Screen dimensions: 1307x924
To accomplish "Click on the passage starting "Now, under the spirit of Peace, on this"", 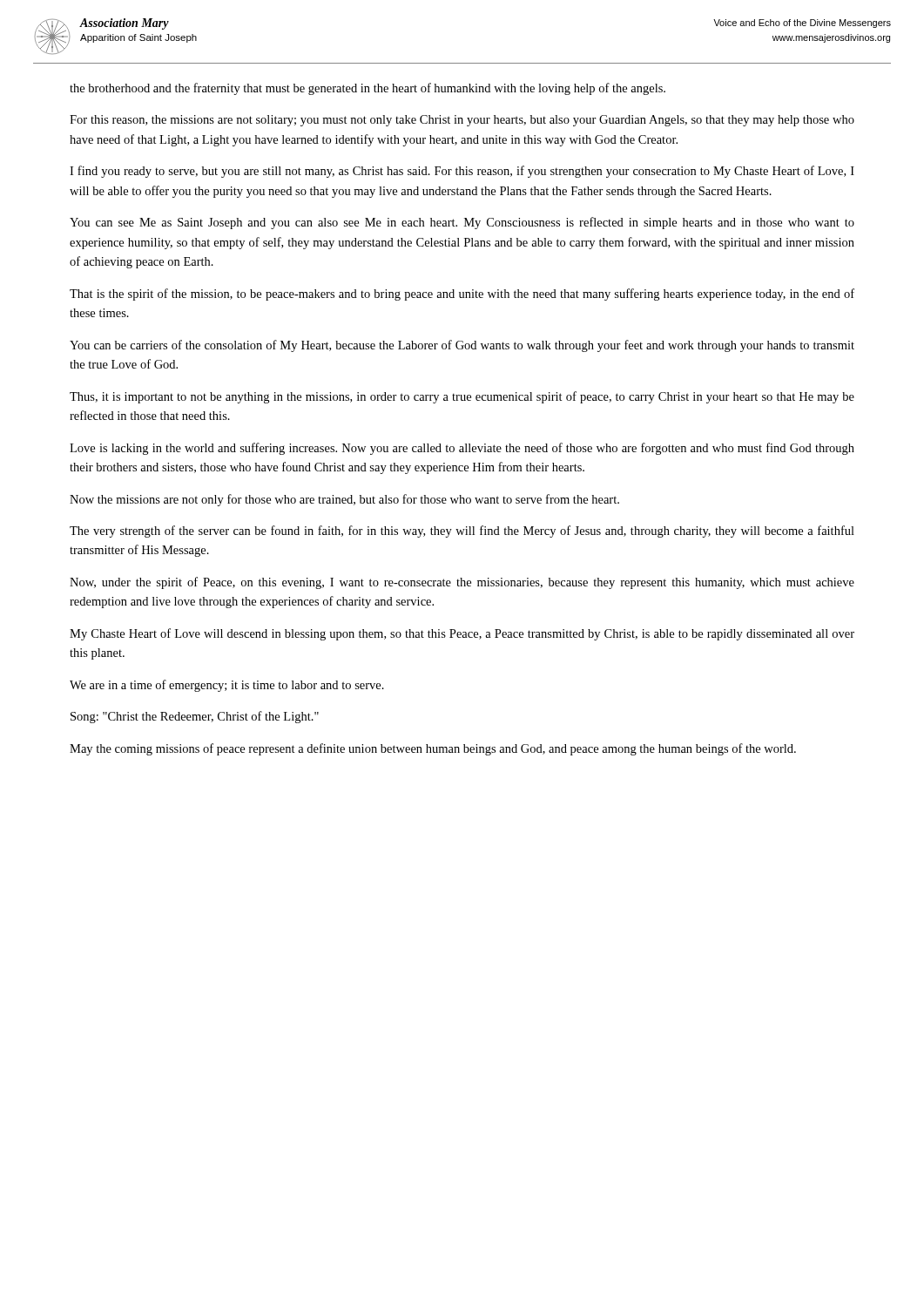I will (462, 592).
